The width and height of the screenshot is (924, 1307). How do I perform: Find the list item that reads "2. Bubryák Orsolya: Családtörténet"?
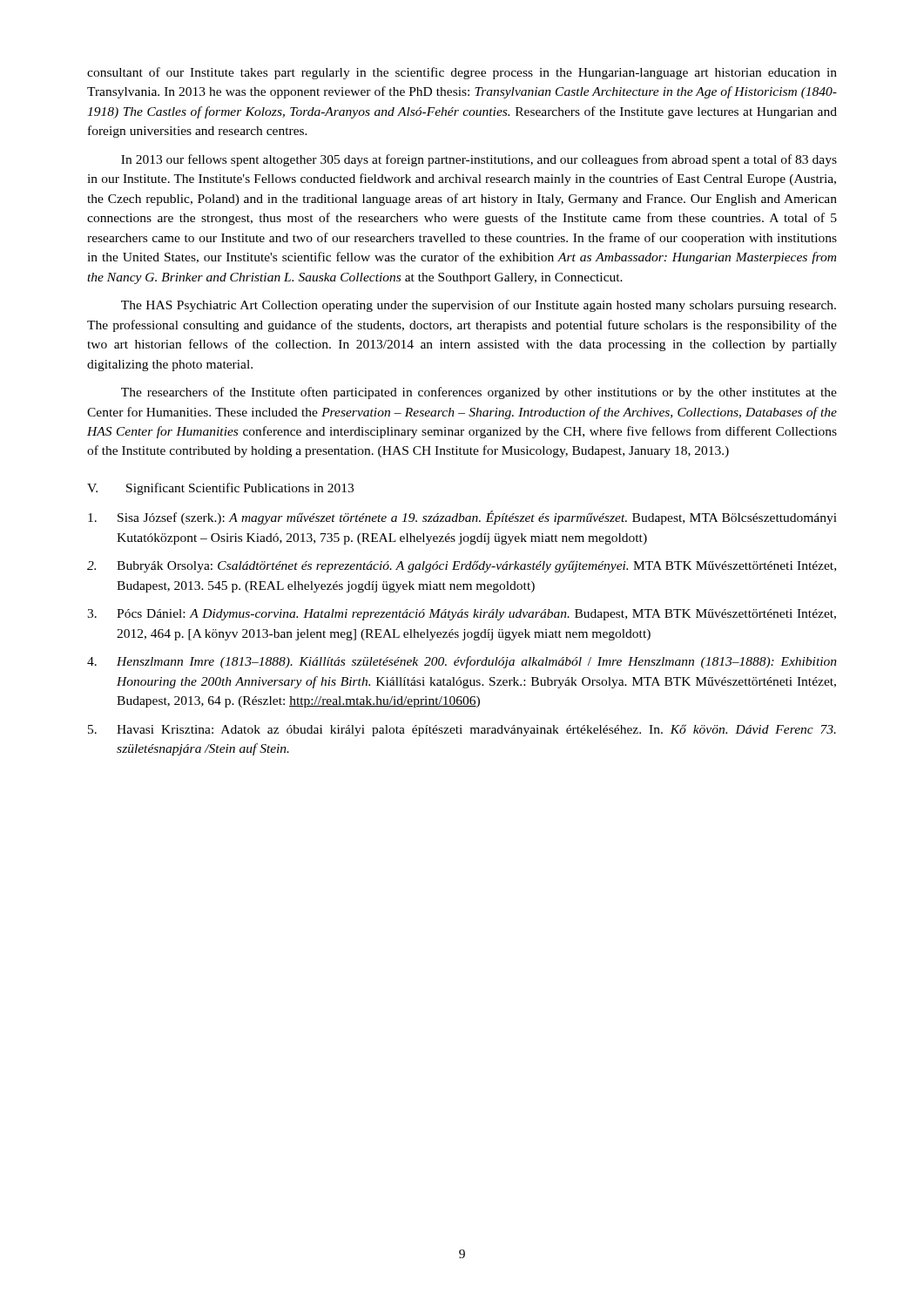[462, 576]
